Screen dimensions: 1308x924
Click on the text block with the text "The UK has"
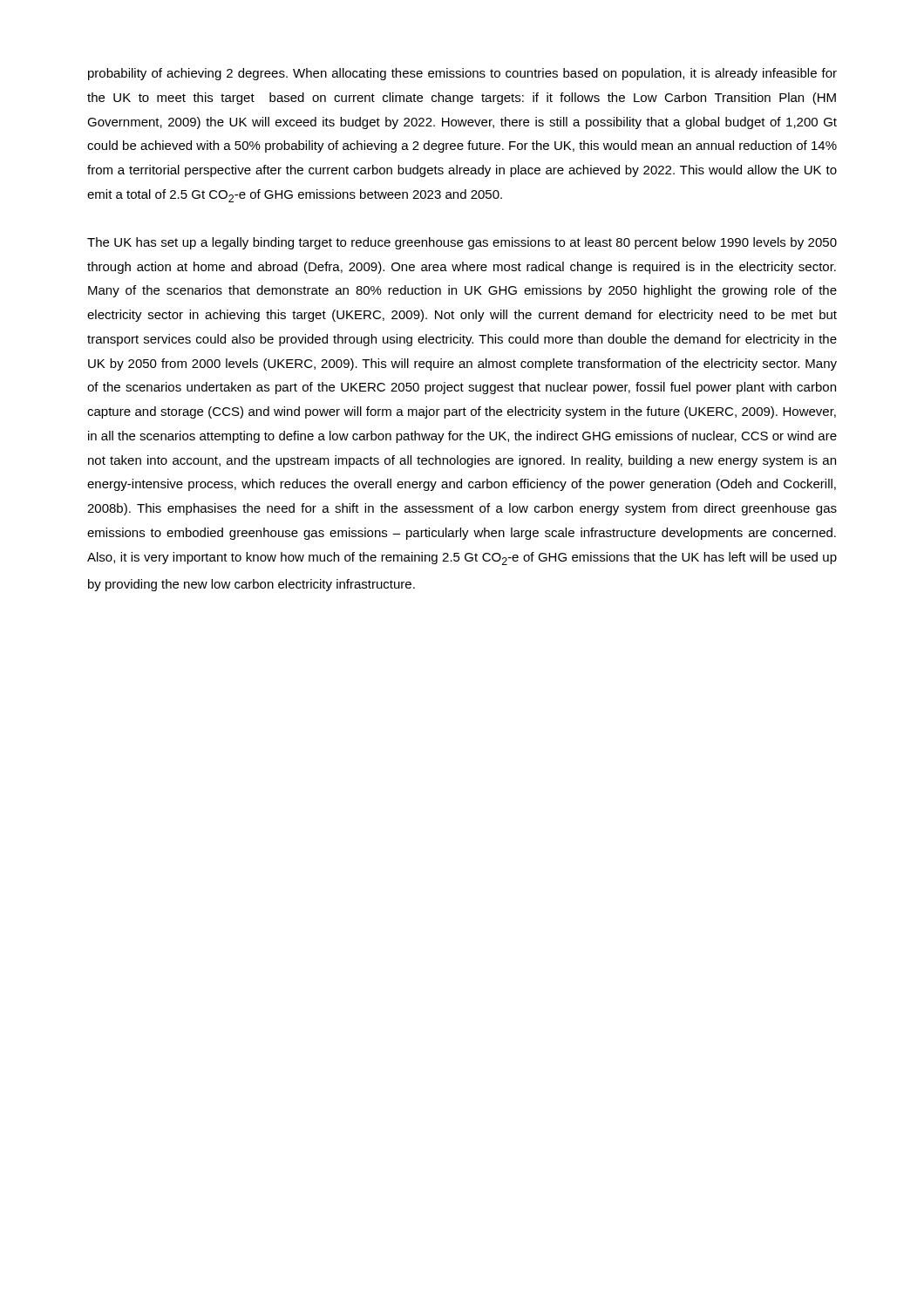coord(462,413)
